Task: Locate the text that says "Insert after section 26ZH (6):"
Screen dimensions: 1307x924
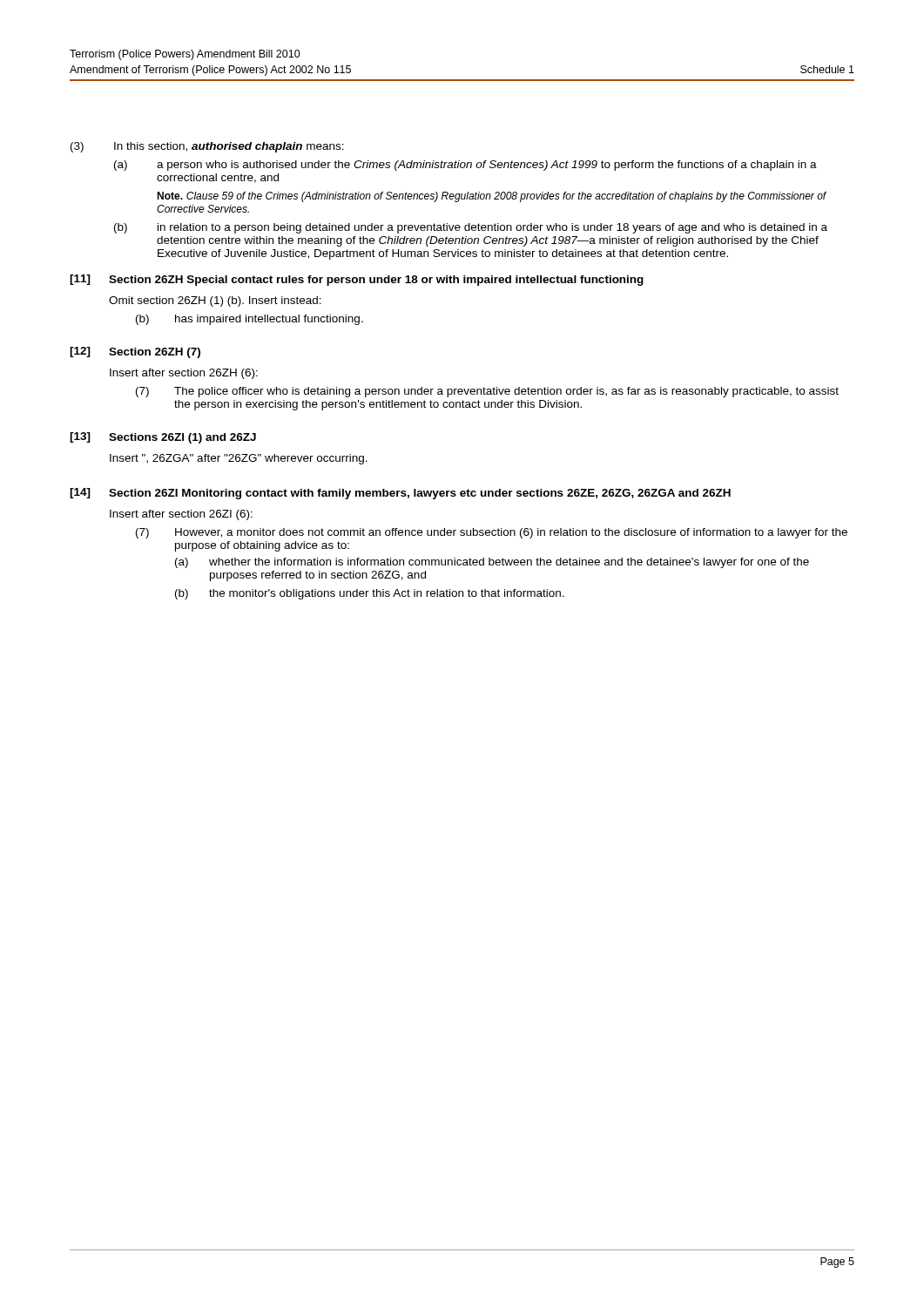Action: (184, 372)
